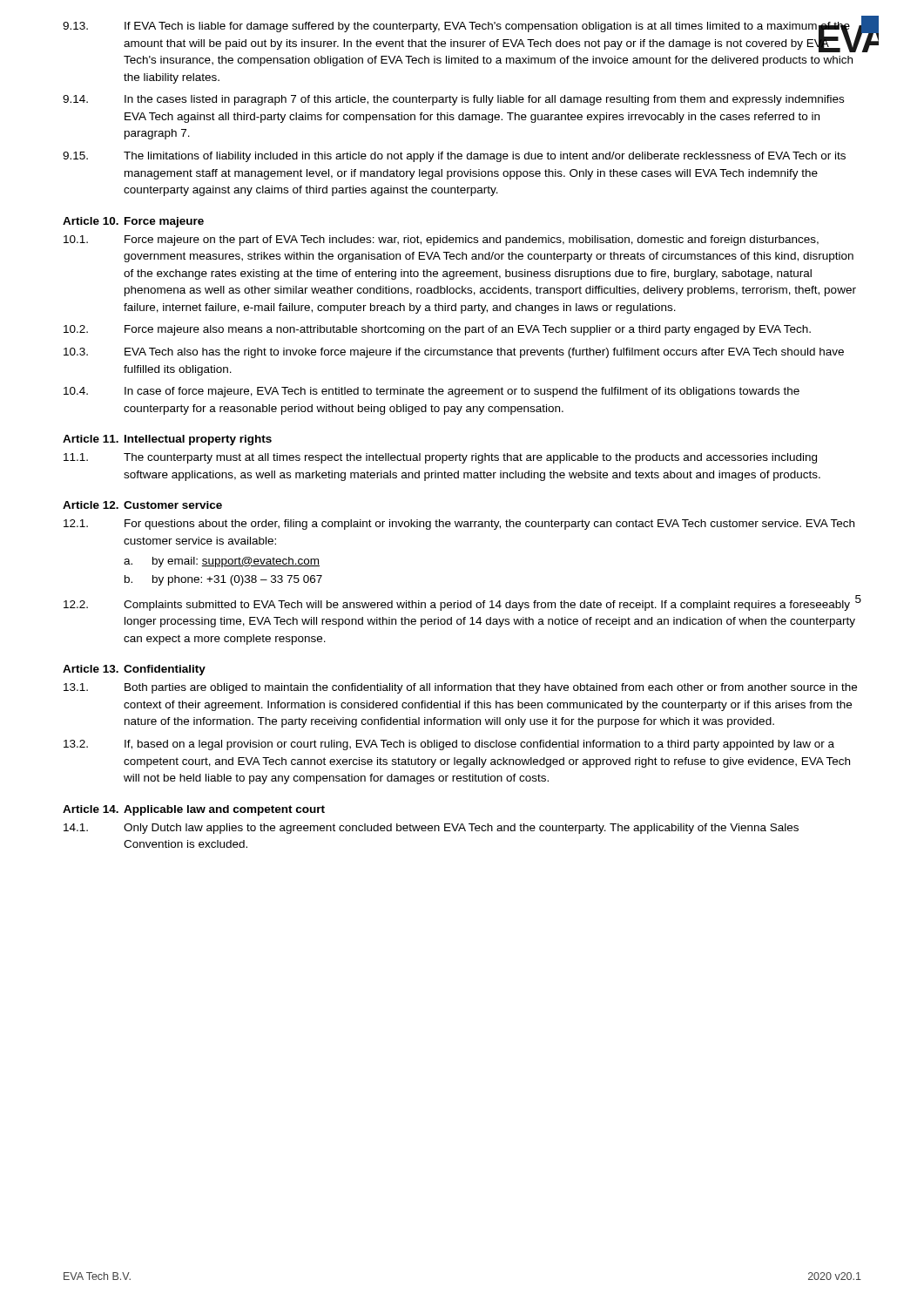Image resolution: width=924 pixels, height=1307 pixels.
Task: Find the block starting "Article 12. Customer service"
Action: (142, 505)
